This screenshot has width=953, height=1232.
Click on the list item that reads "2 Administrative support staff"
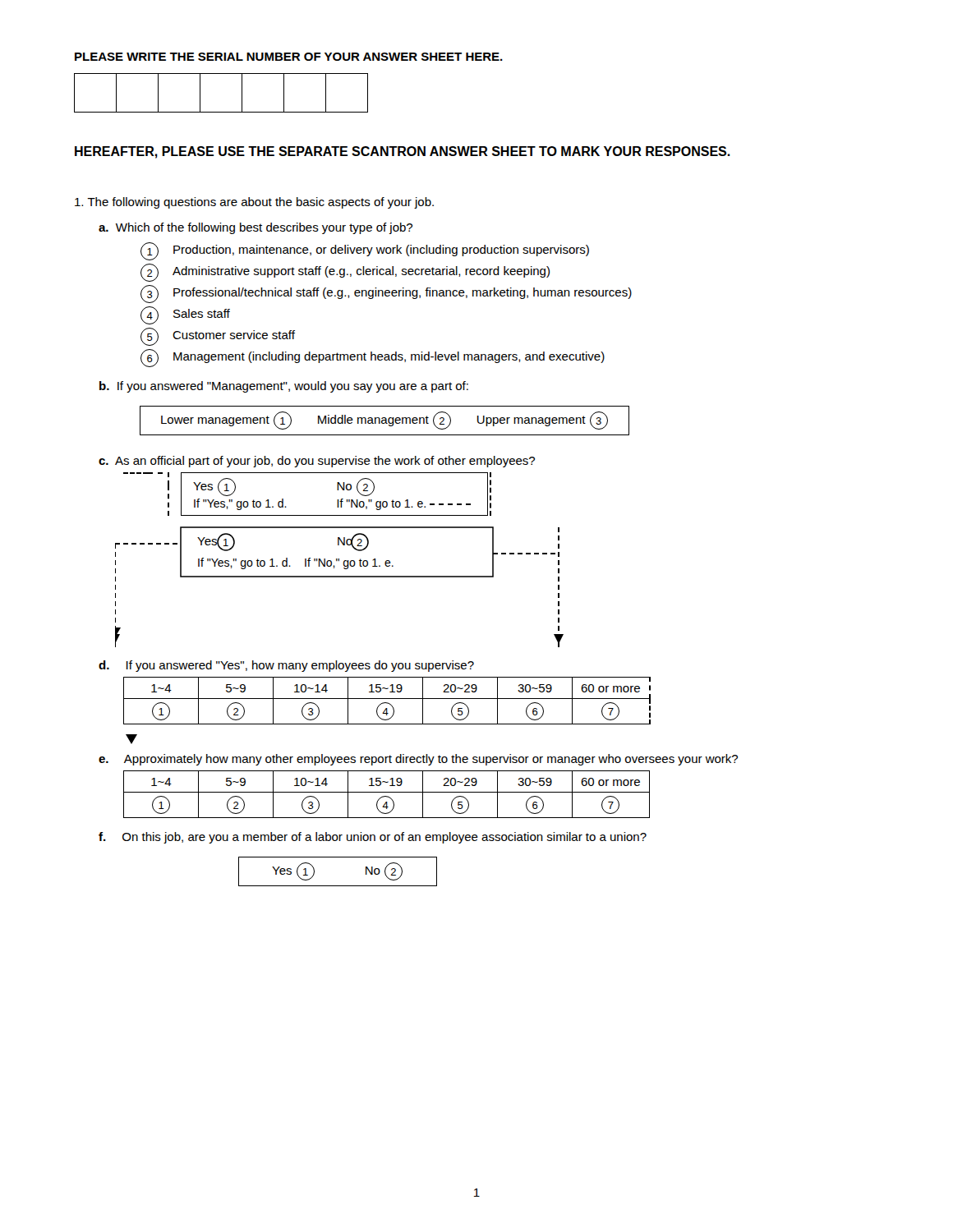pyautogui.click(x=345, y=273)
